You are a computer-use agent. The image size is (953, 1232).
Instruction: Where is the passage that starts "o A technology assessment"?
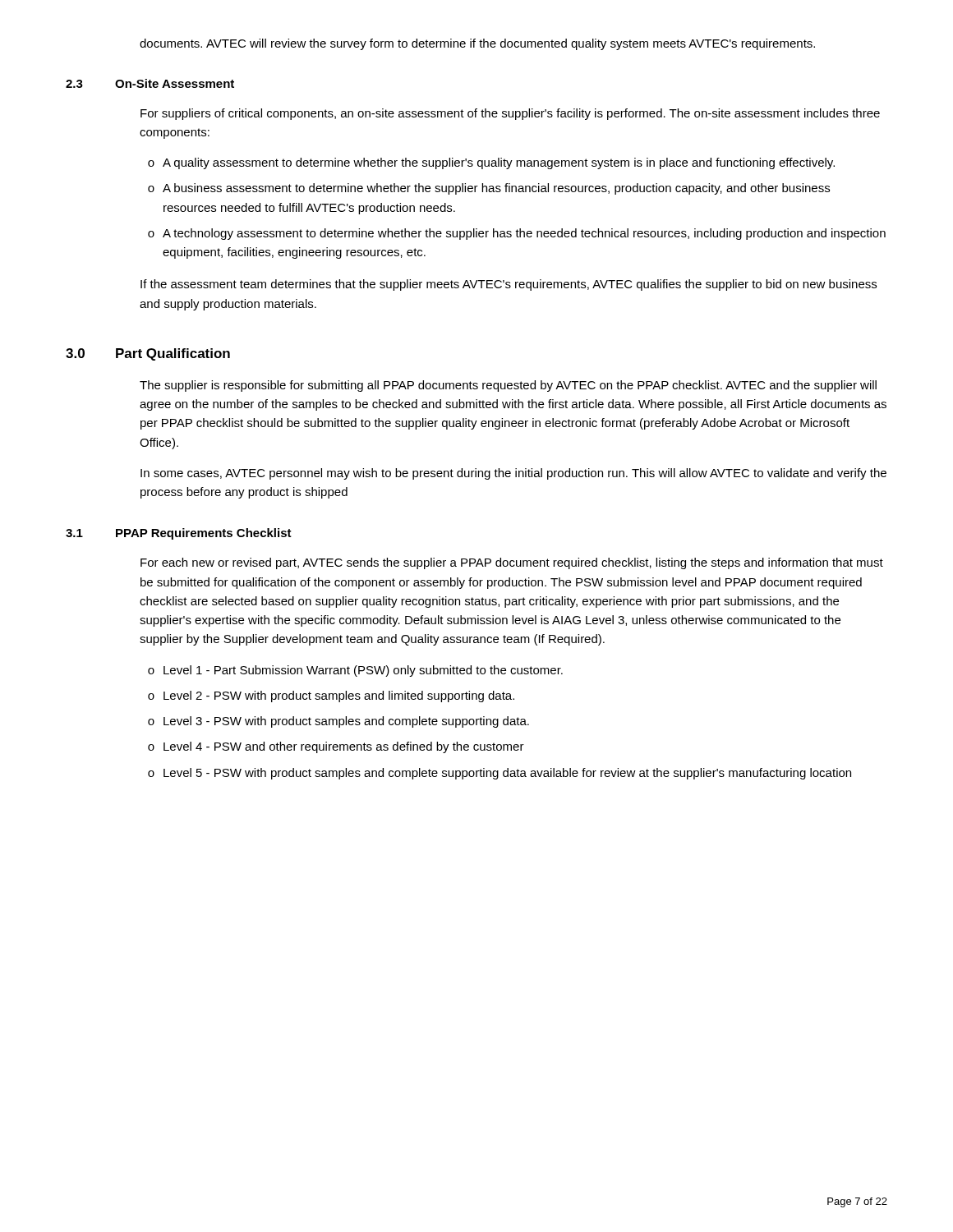pyautogui.click(x=513, y=242)
